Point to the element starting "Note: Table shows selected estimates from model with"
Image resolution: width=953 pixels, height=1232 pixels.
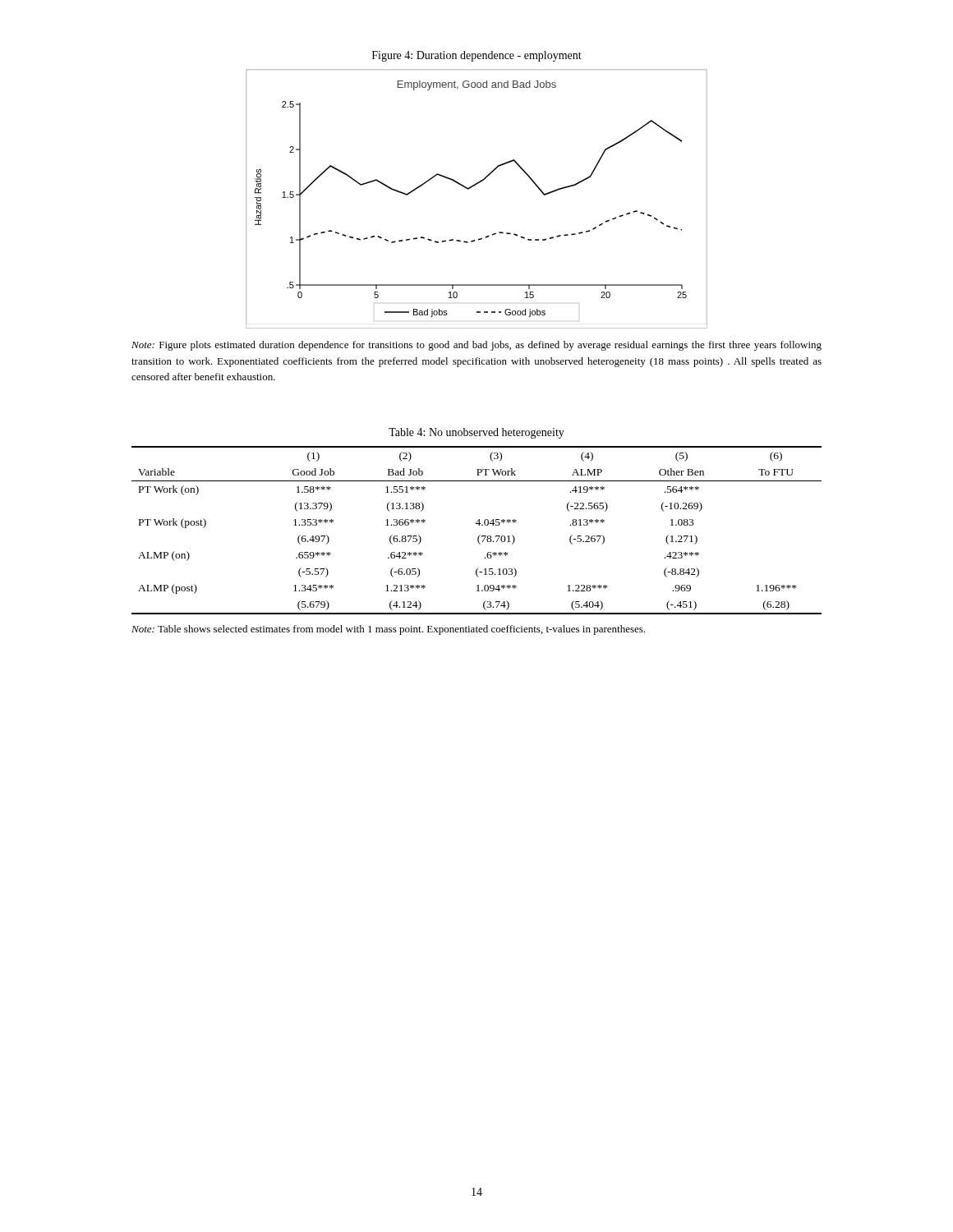point(389,628)
